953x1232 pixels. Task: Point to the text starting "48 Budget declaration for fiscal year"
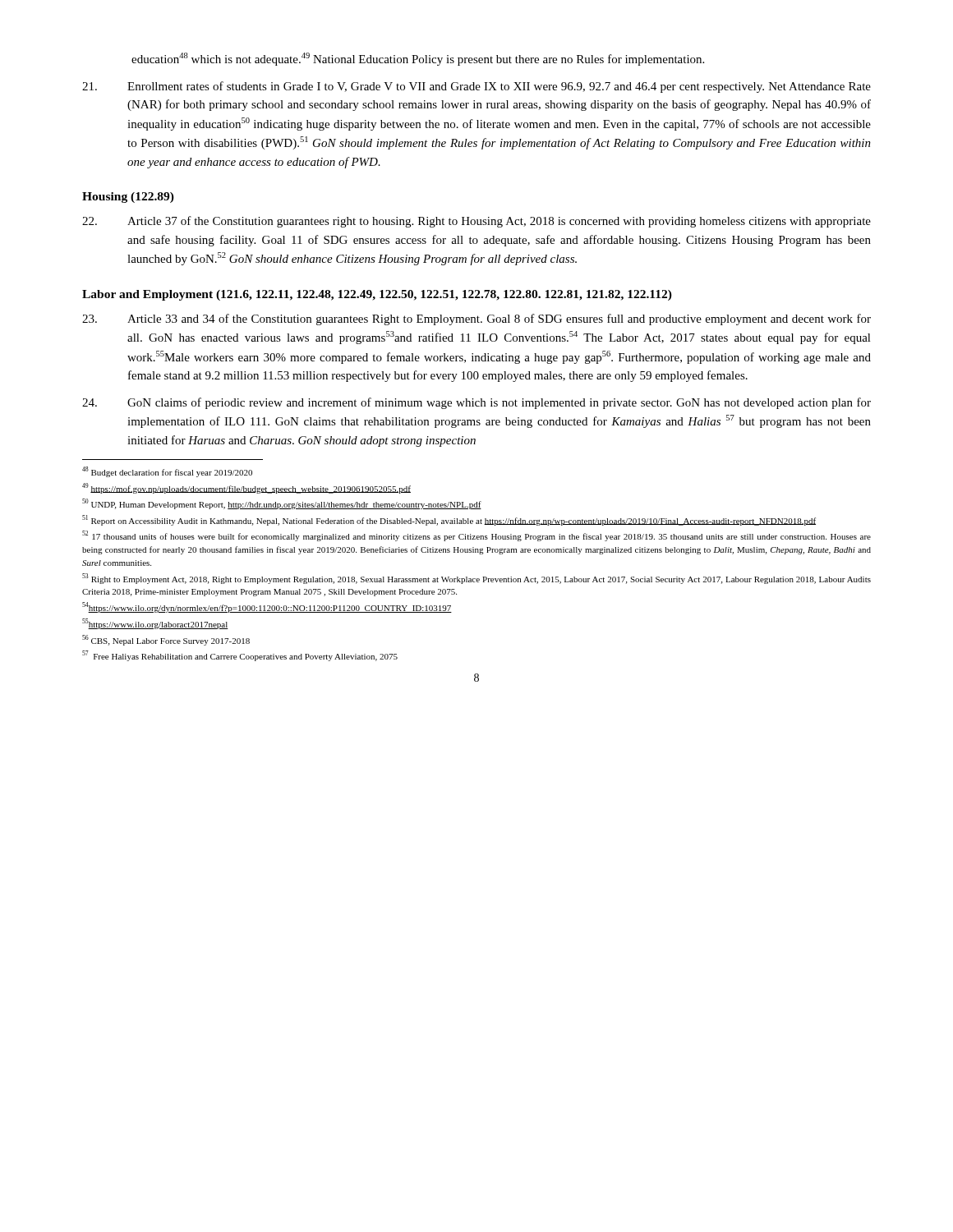click(167, 471)
